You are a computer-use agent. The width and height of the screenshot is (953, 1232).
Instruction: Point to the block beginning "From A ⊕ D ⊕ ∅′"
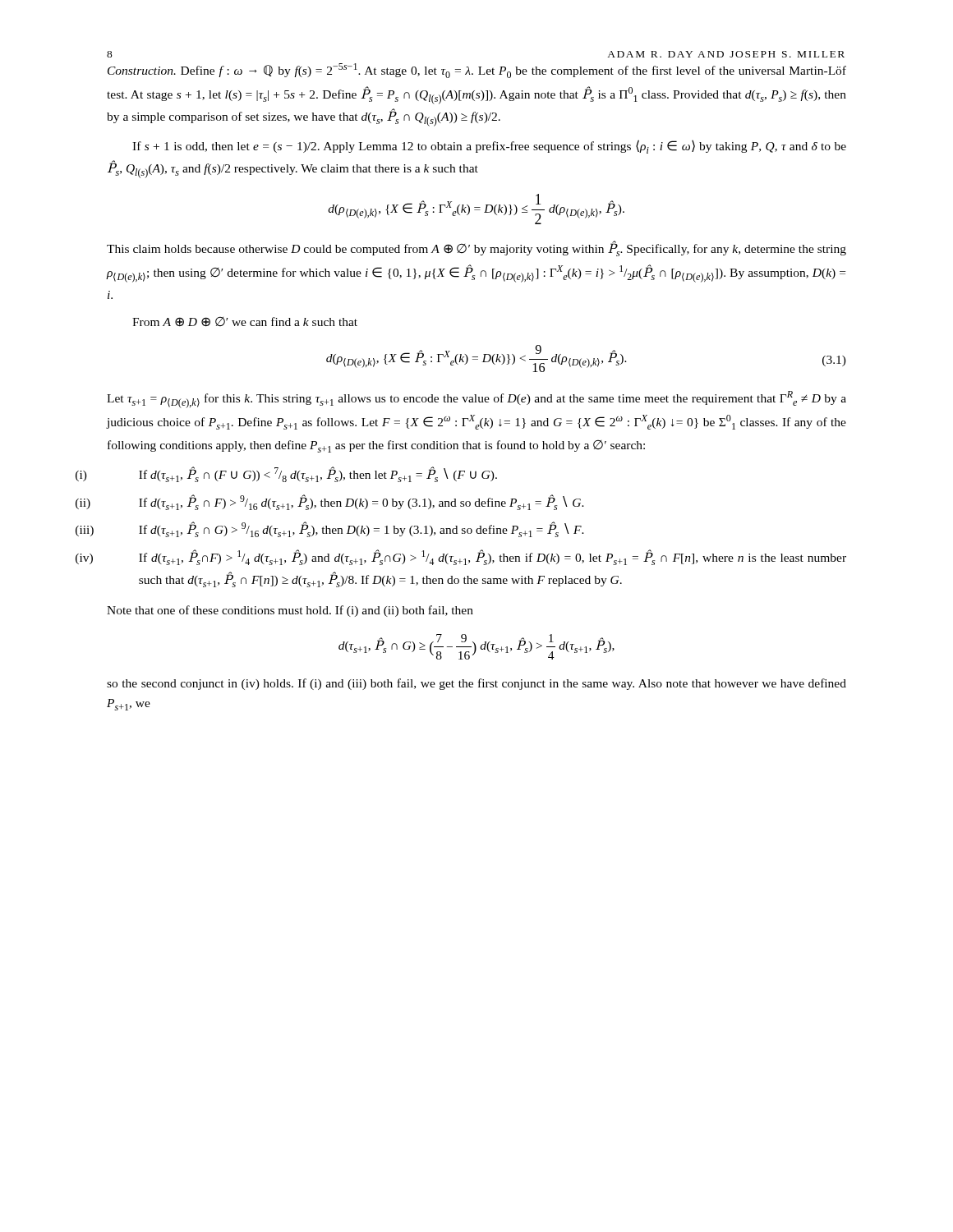click(245, 322)
